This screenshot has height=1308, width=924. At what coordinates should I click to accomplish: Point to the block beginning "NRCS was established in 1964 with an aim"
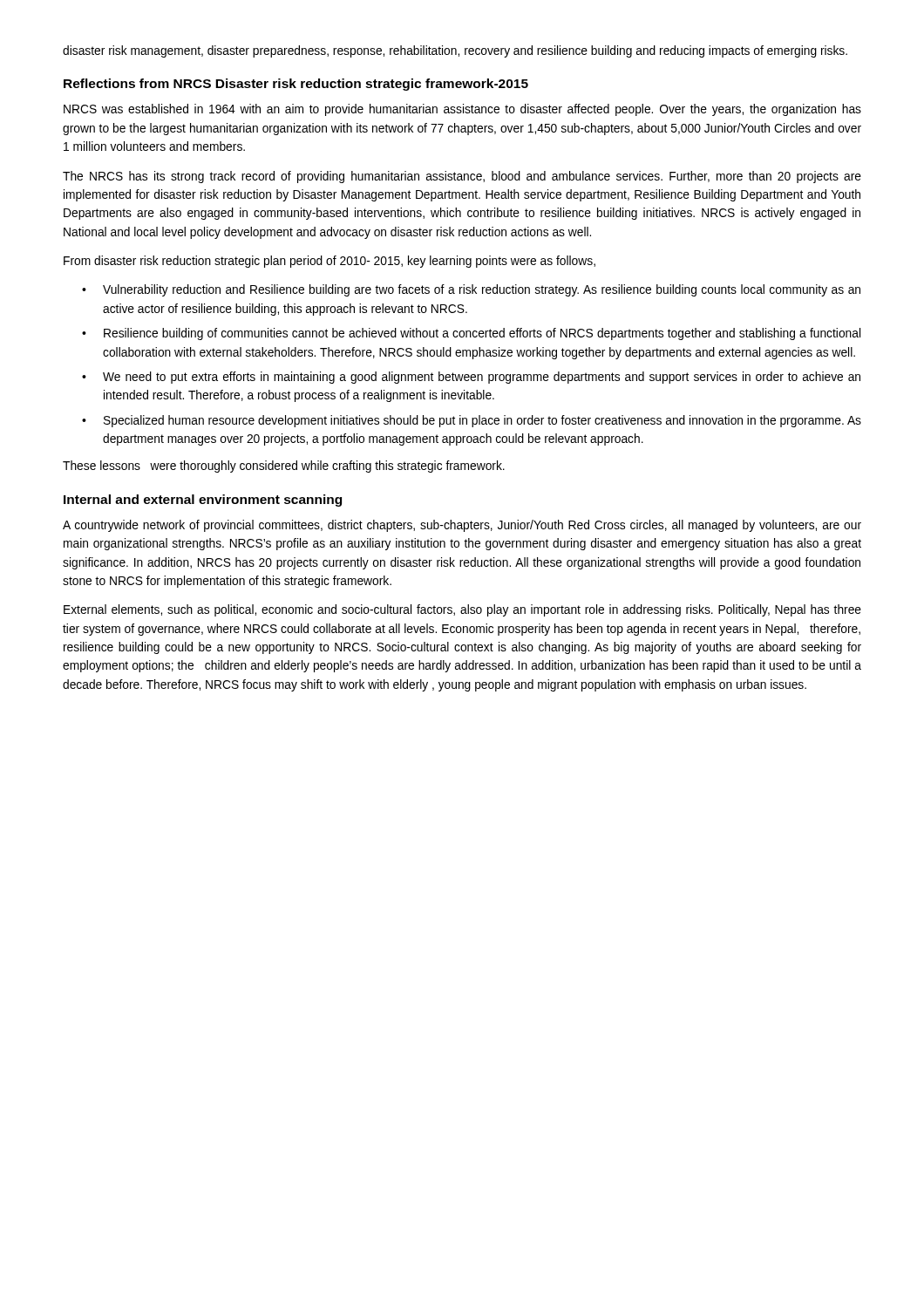coord(462,128)
